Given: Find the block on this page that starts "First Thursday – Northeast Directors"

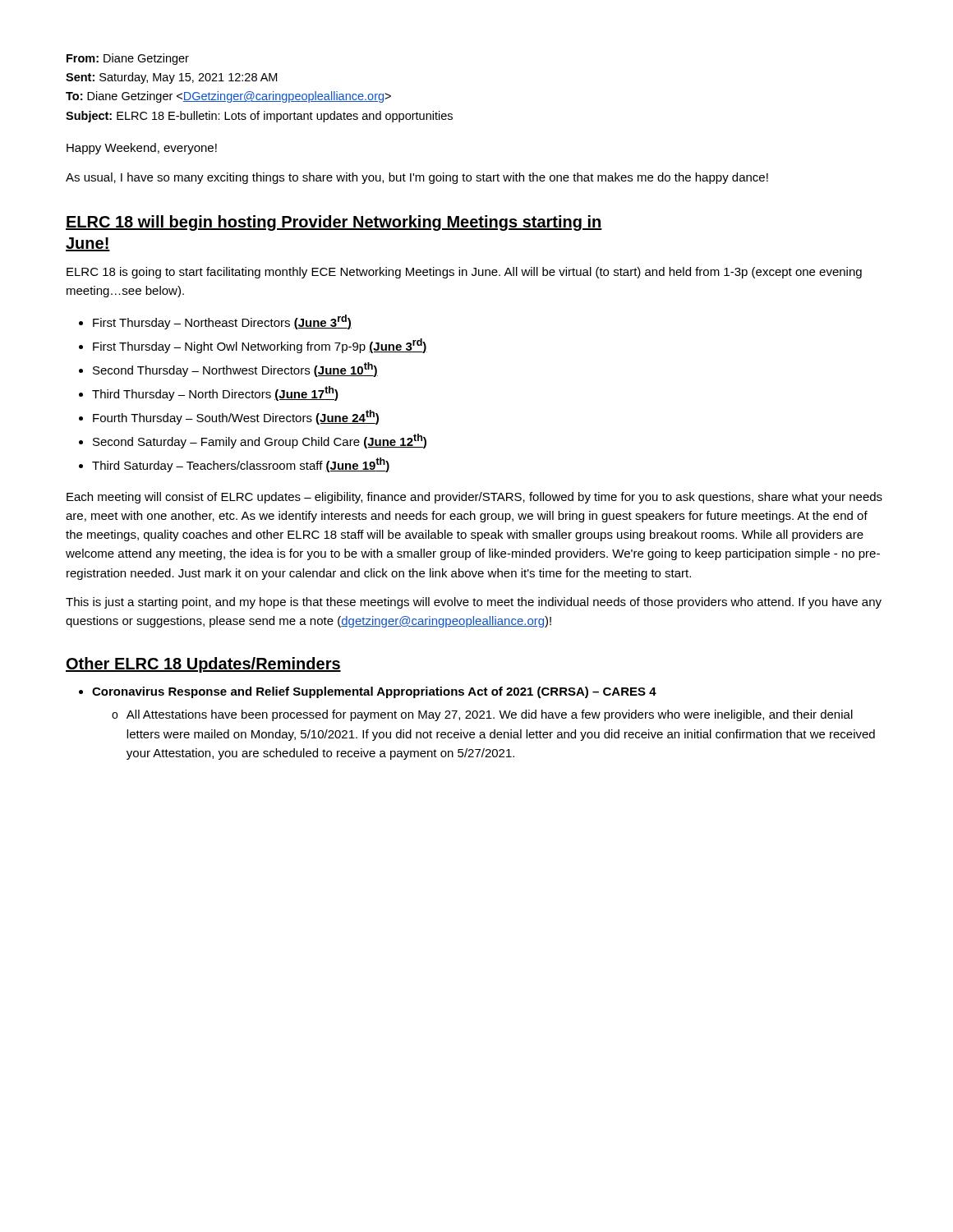Looking at the screenshot, I should click(x=222, y=321).
